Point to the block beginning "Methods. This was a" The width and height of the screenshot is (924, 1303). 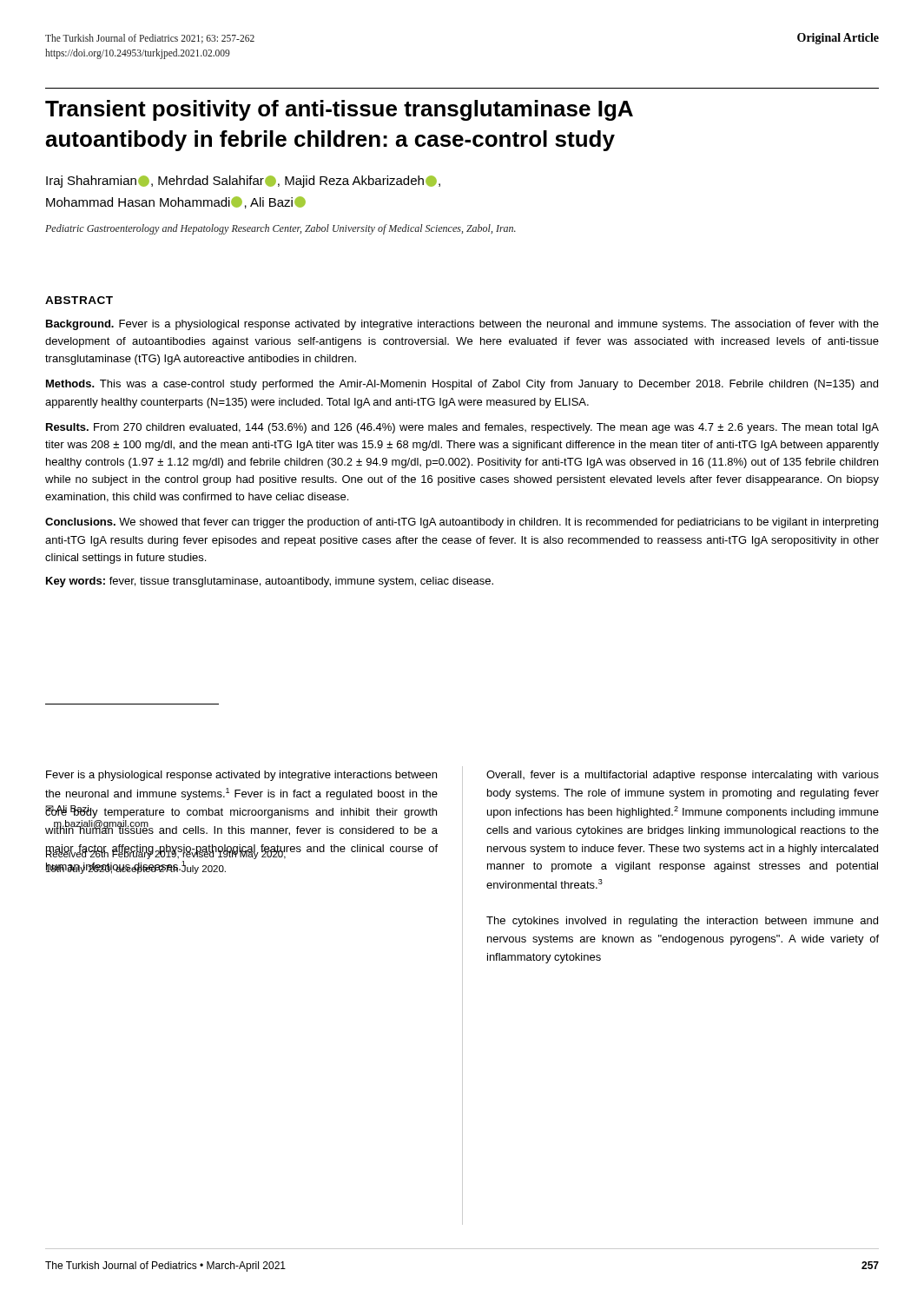462,393
